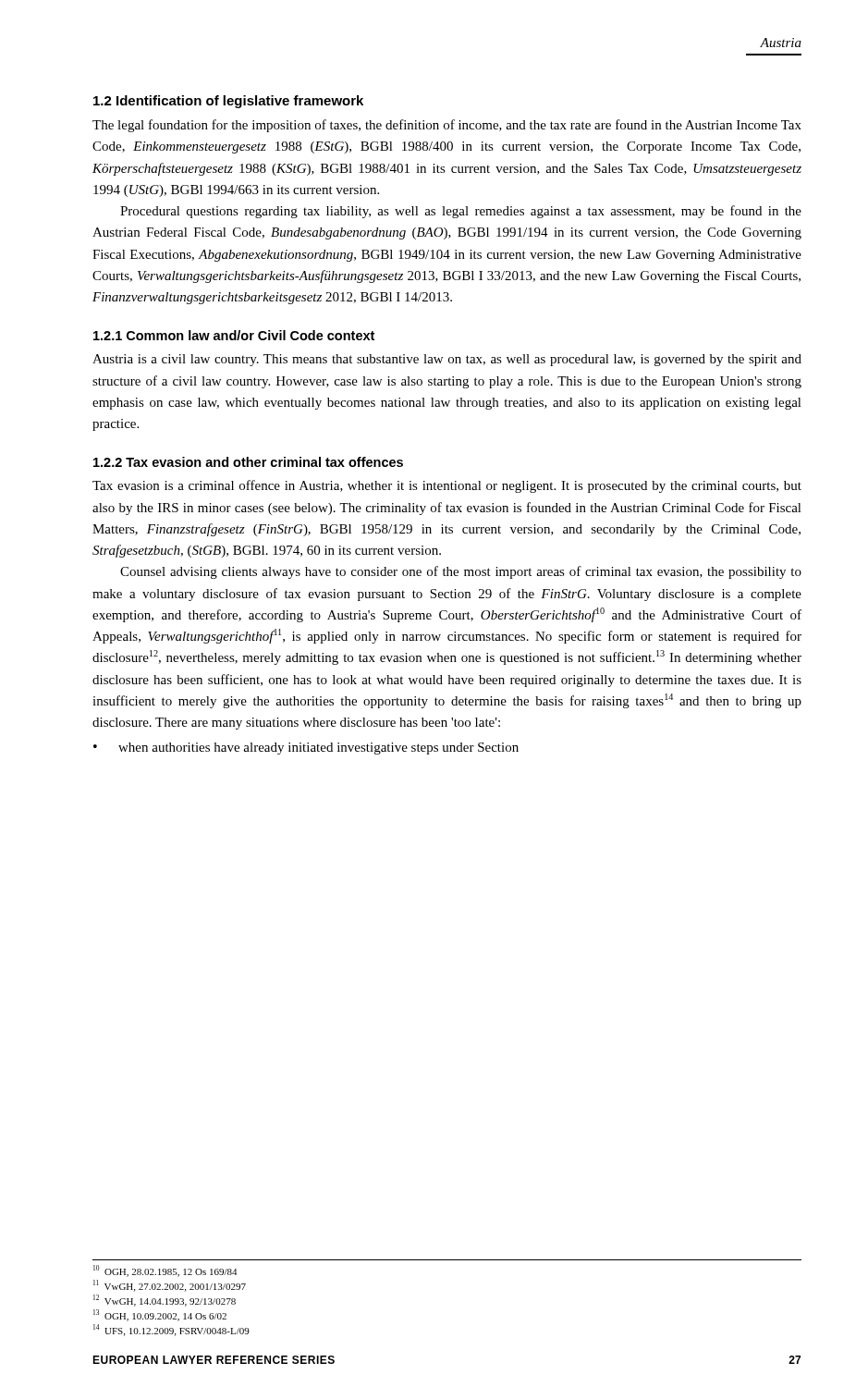Find the text block that says "Austria is a"

(x=447, y=392)
